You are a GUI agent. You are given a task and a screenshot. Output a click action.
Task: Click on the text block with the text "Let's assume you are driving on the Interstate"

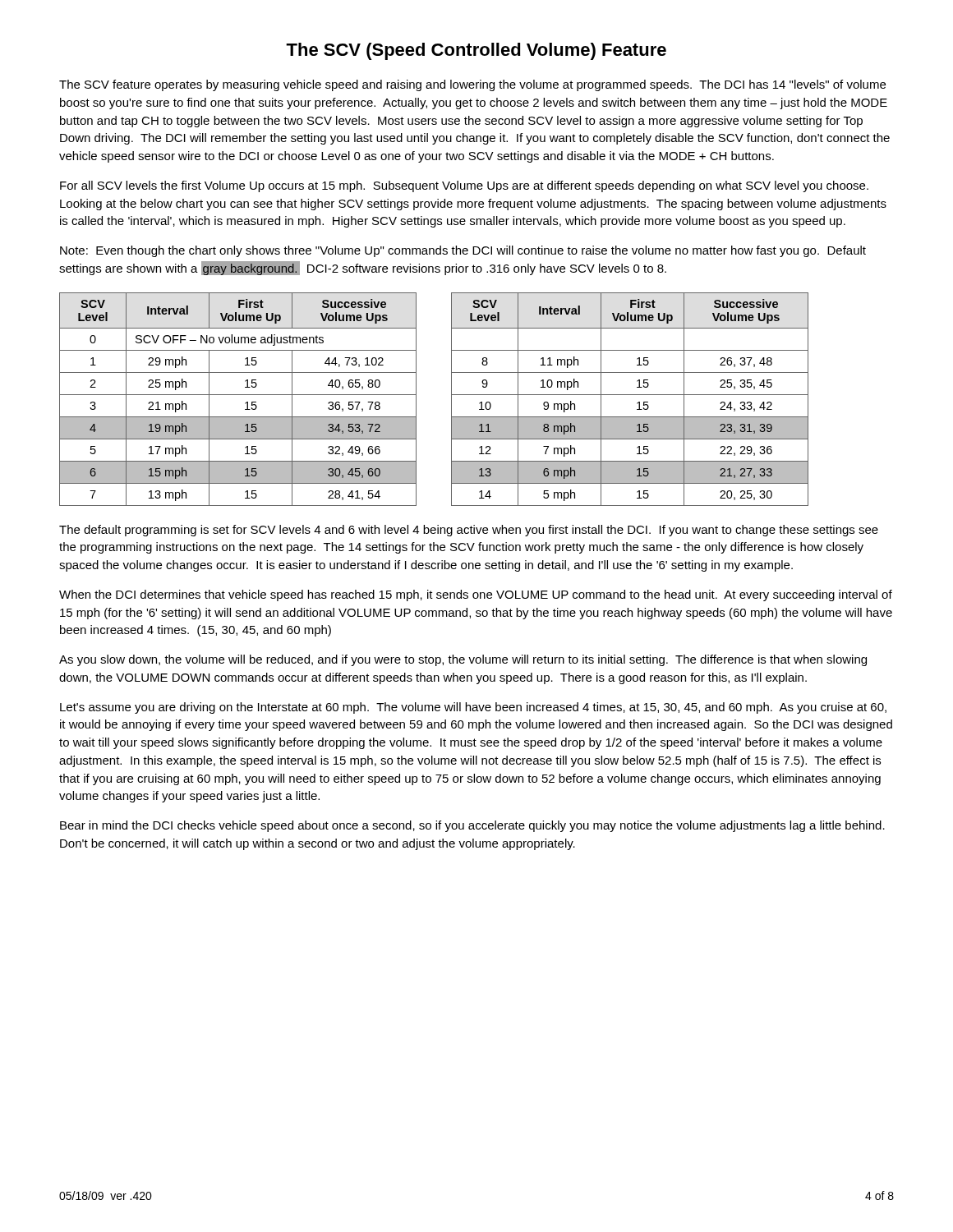coord(476,751)
